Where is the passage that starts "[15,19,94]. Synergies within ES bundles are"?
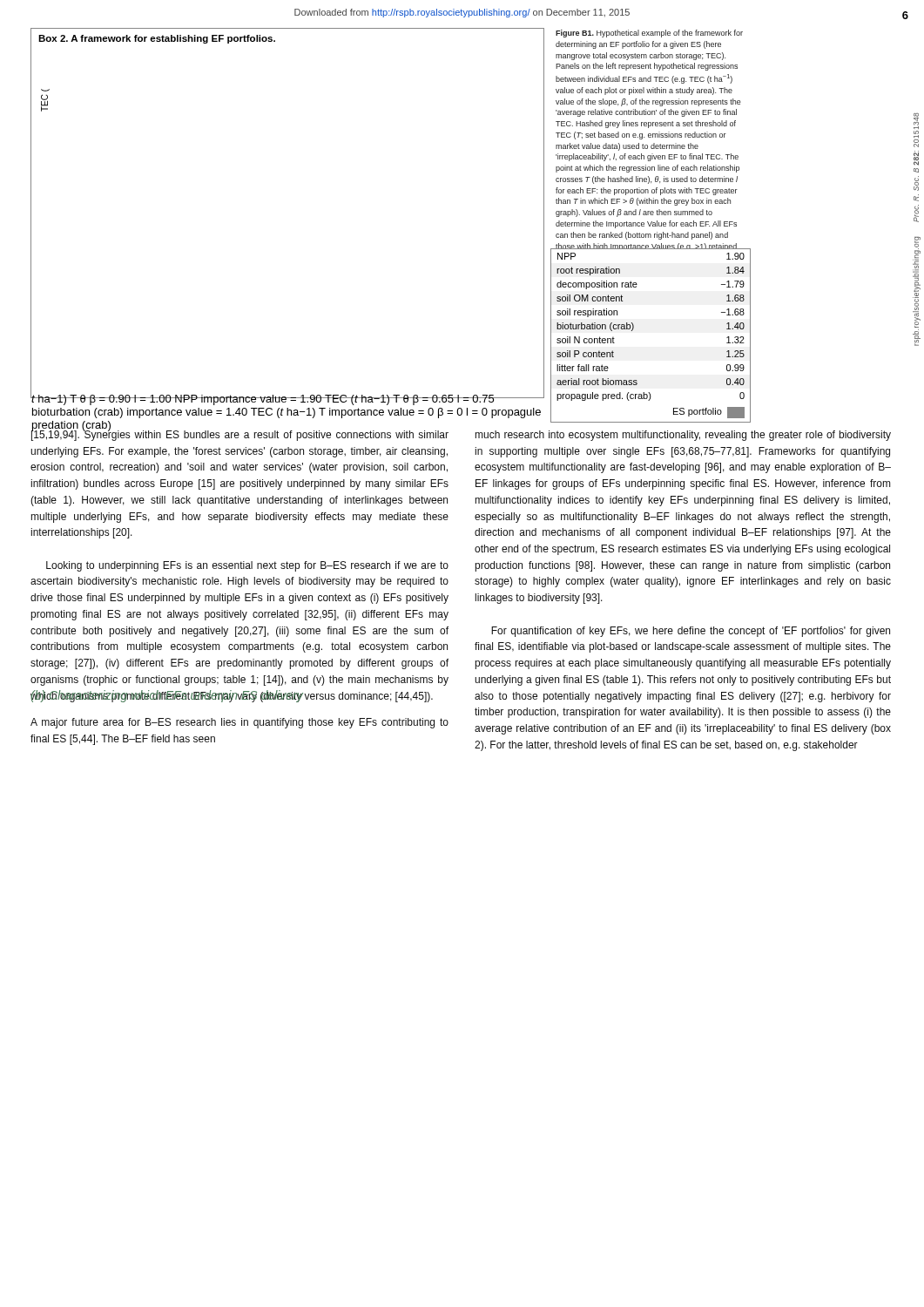The width and height of the screenshot is (924, 1307). point(240,565)
